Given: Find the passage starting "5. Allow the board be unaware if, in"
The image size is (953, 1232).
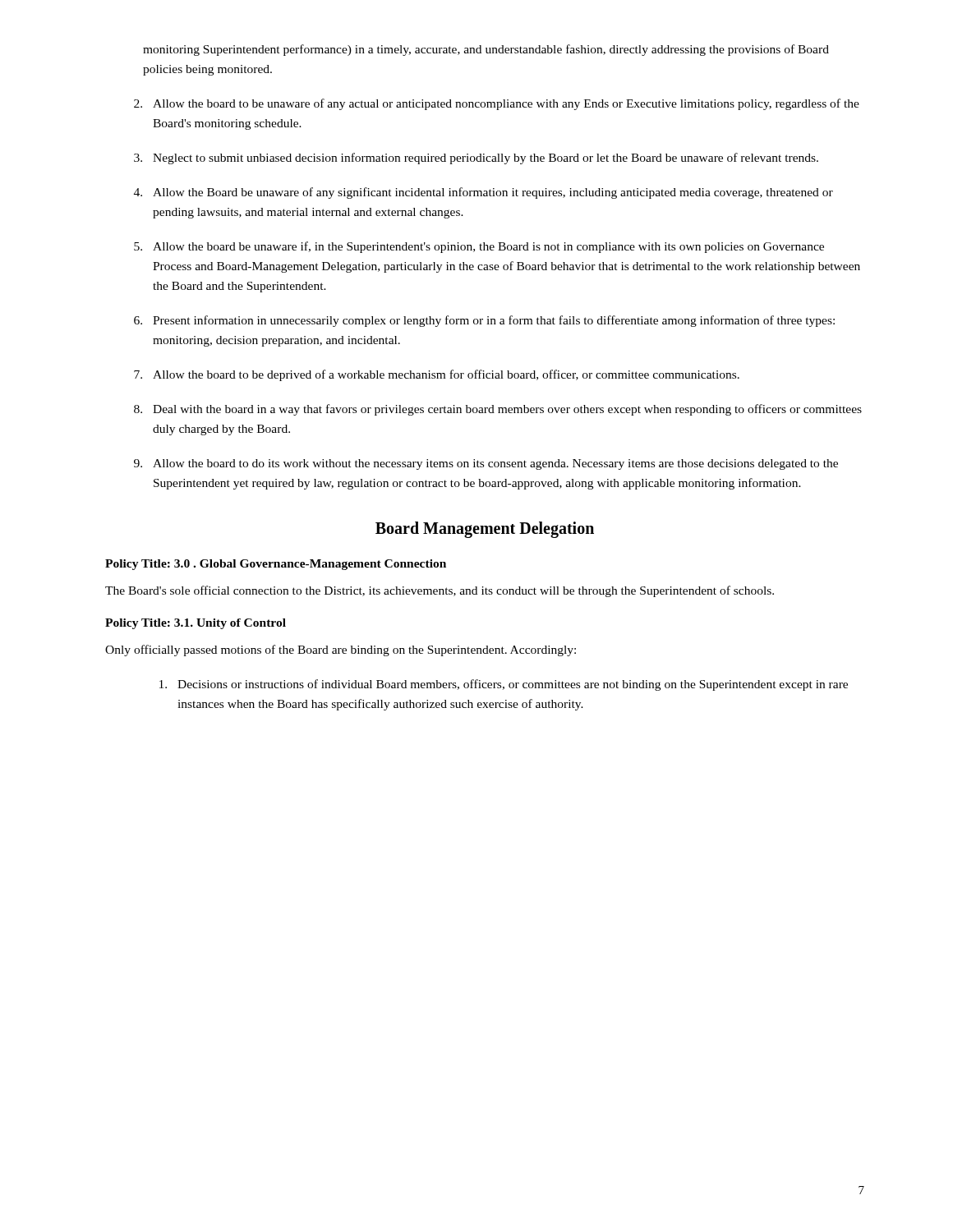Looking at the screenshot, I should click(485, 266).
